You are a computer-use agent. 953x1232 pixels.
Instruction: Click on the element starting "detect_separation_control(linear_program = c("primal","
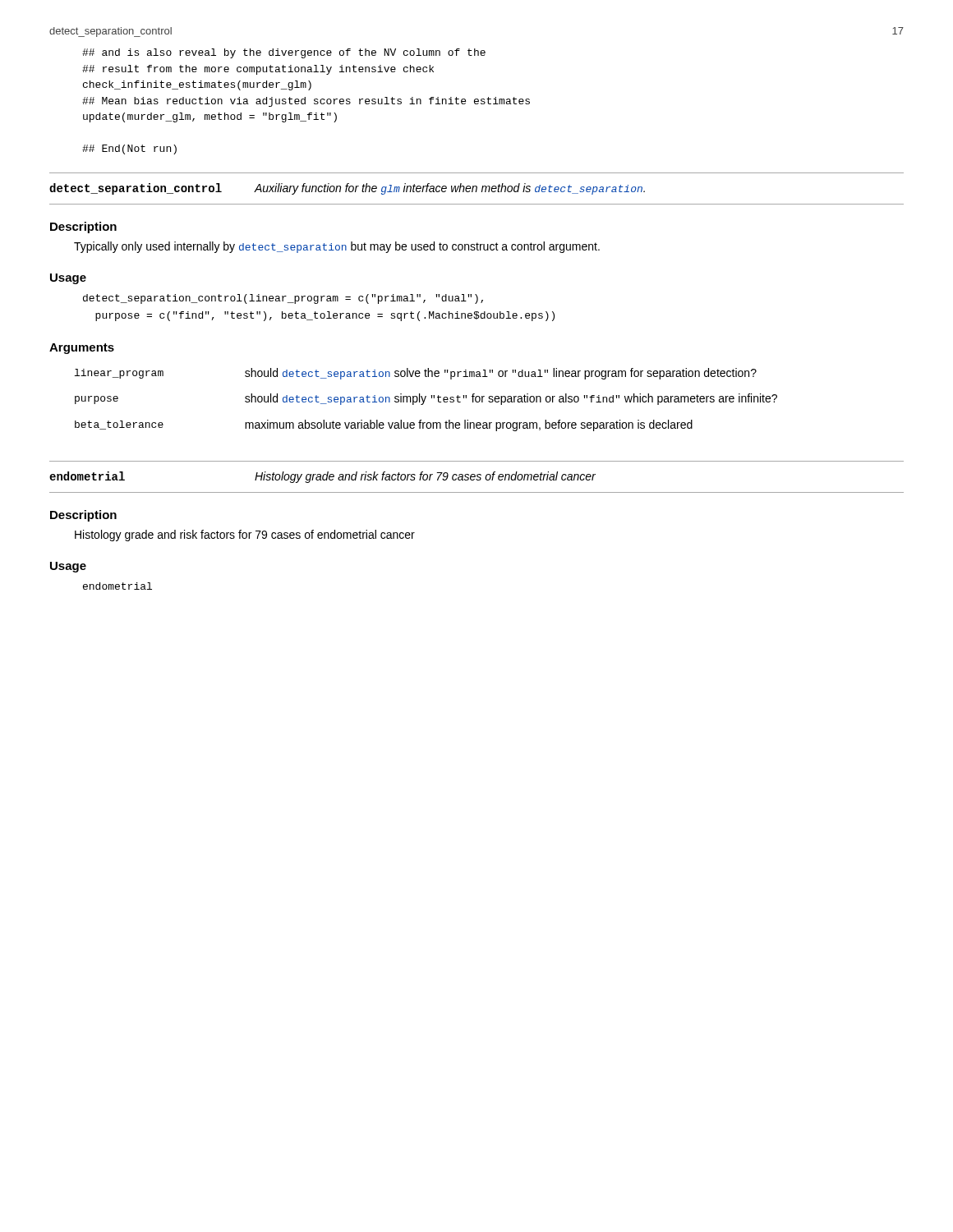click(x=493, y=308)
